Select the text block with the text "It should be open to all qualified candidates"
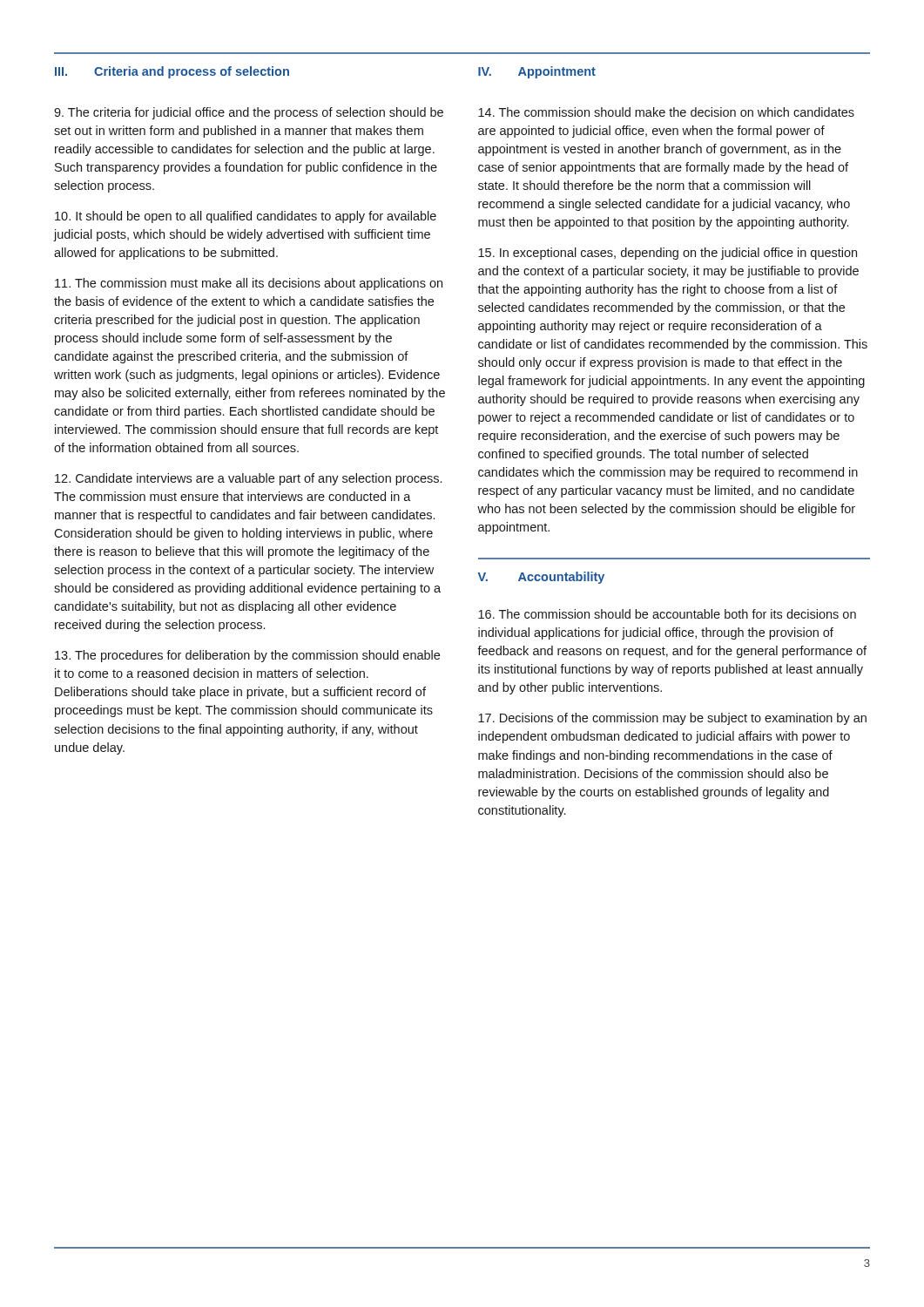The height and width of the screenshot is (1307, 924). tap(245, 235)
